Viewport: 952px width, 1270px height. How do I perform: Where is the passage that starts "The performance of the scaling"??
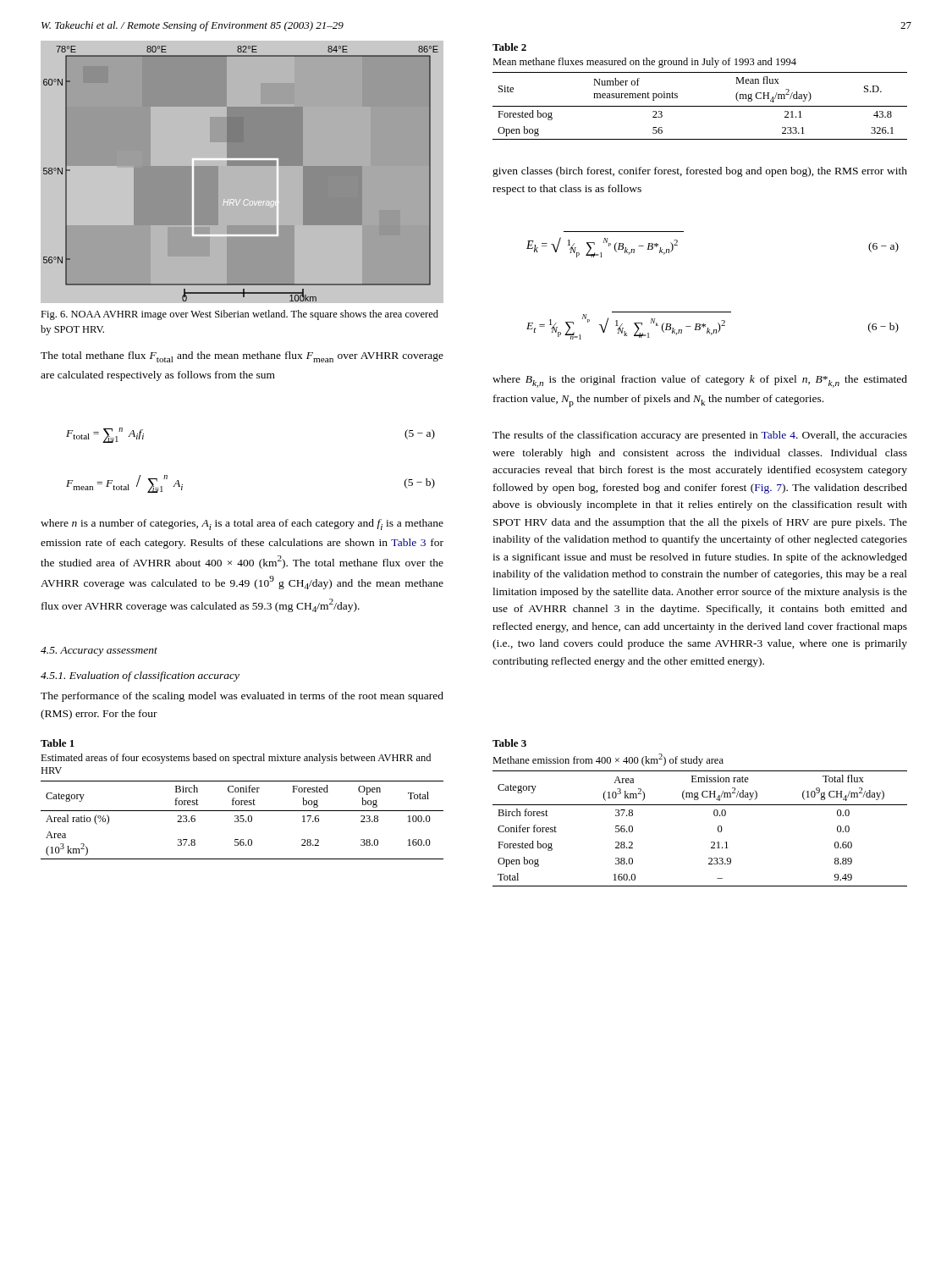242,704
